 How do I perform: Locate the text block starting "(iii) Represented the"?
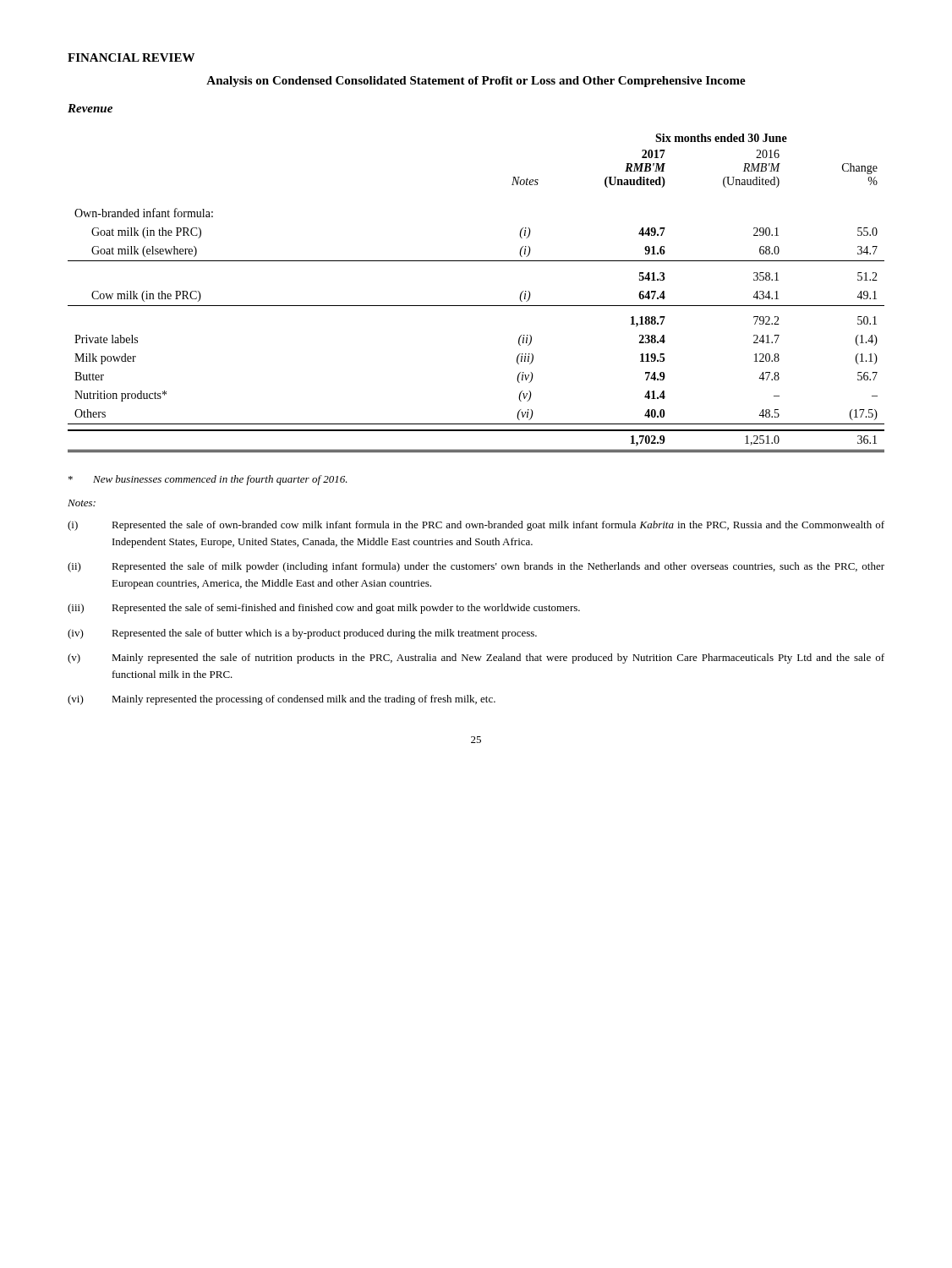476,608
